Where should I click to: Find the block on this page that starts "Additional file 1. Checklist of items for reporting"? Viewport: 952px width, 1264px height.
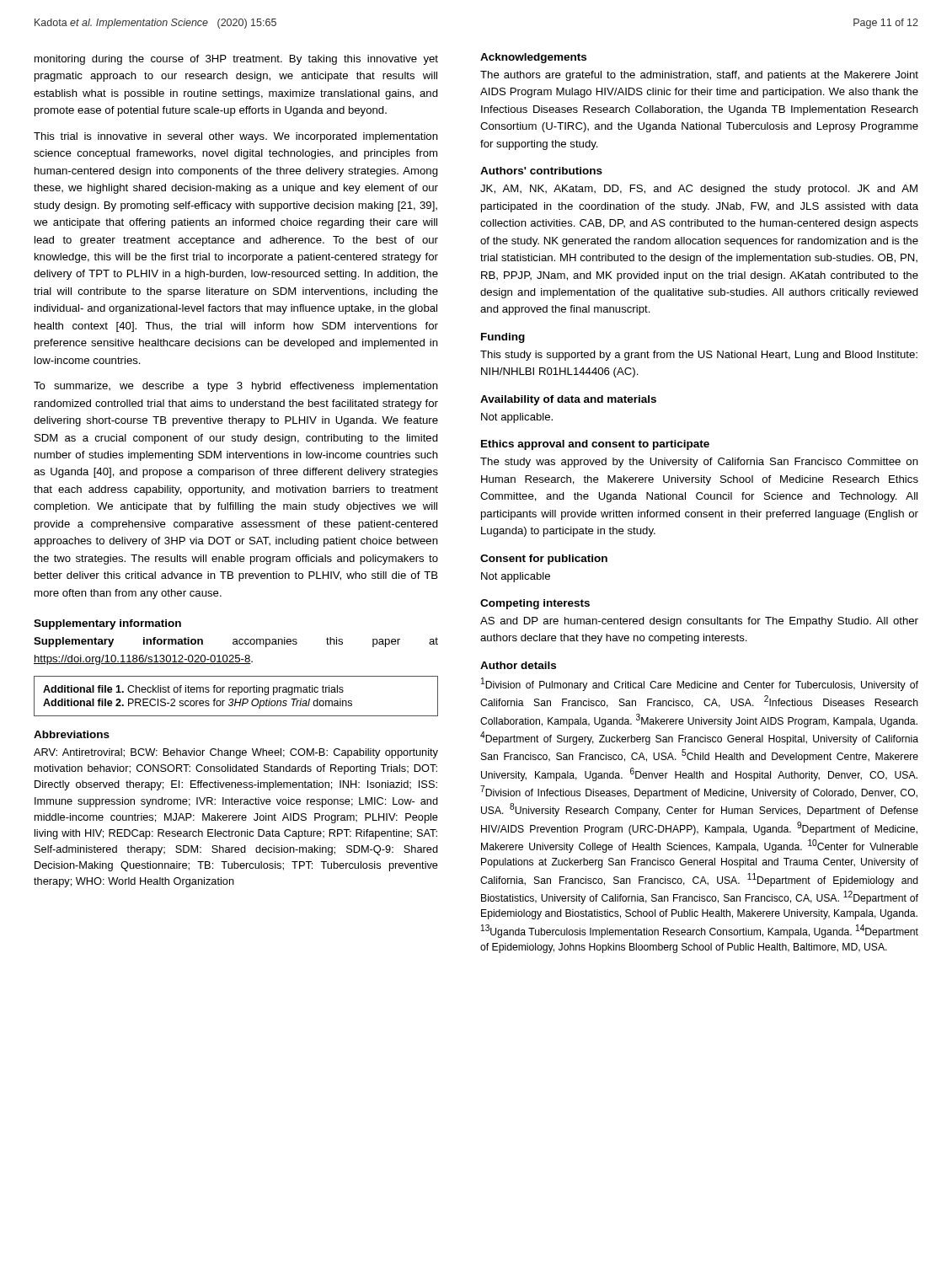(x=236, y=696)
